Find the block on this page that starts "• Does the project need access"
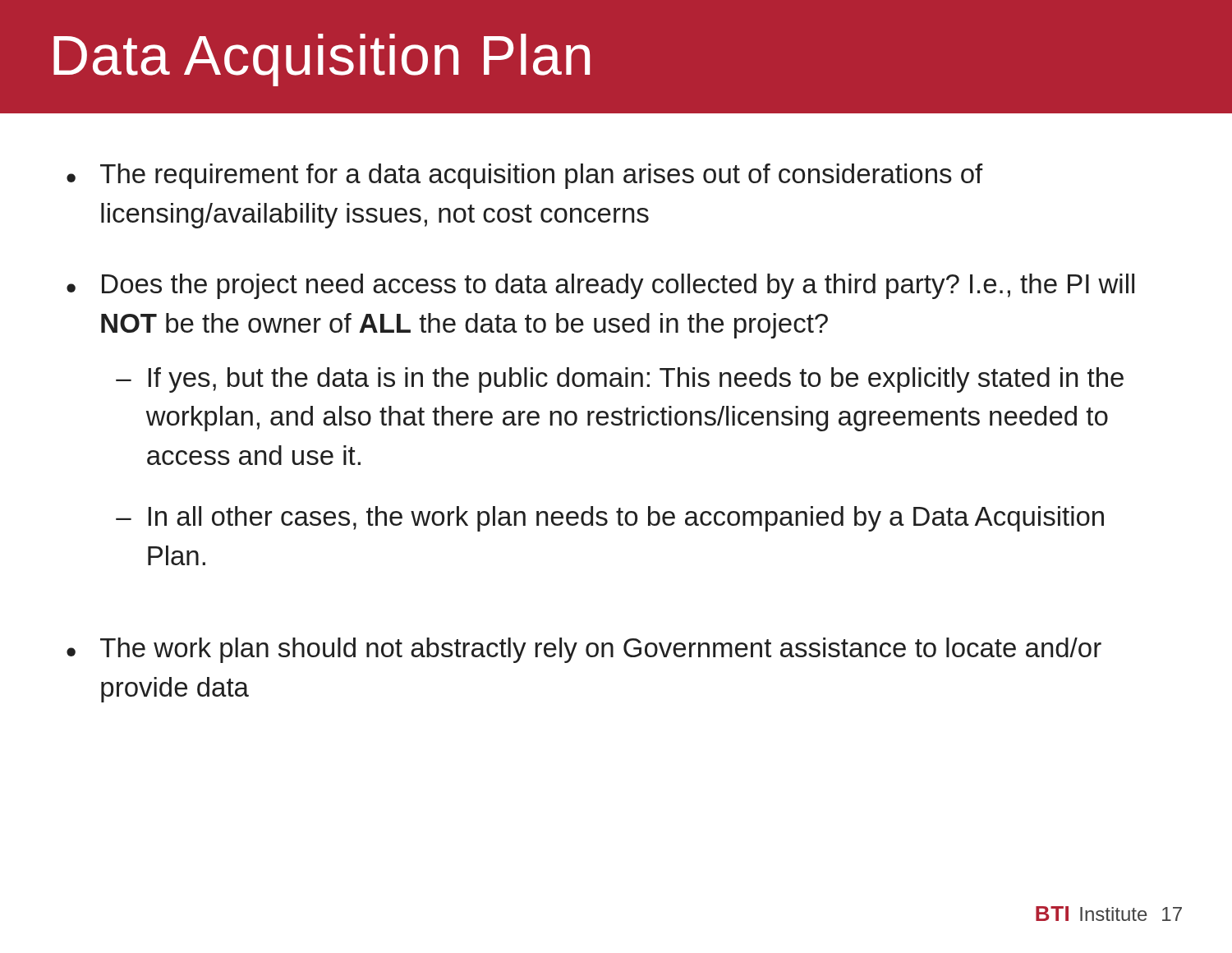1232x953 pixels. (x=616, y=431)
